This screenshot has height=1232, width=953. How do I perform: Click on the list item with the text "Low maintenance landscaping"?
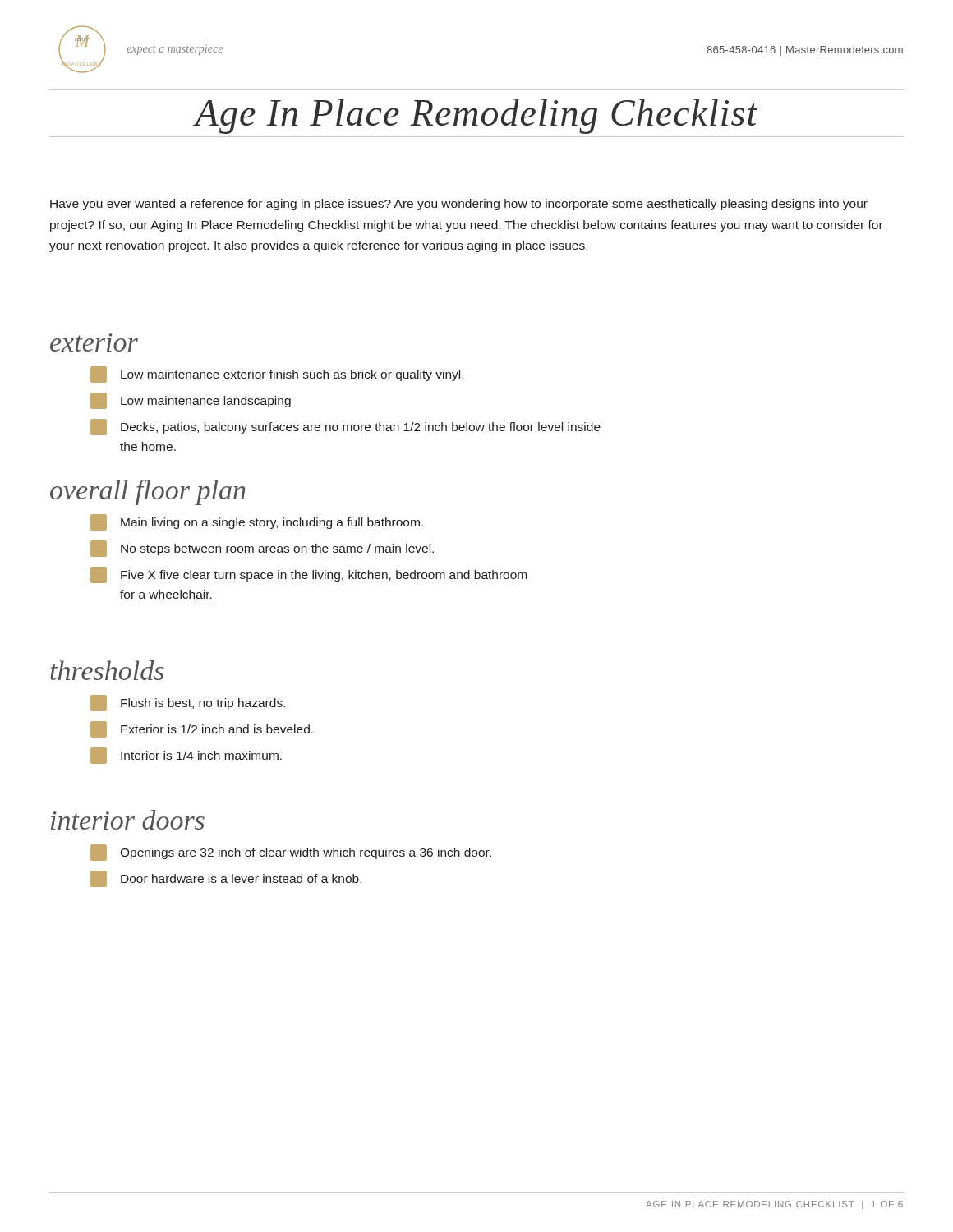tap(191, 401)
